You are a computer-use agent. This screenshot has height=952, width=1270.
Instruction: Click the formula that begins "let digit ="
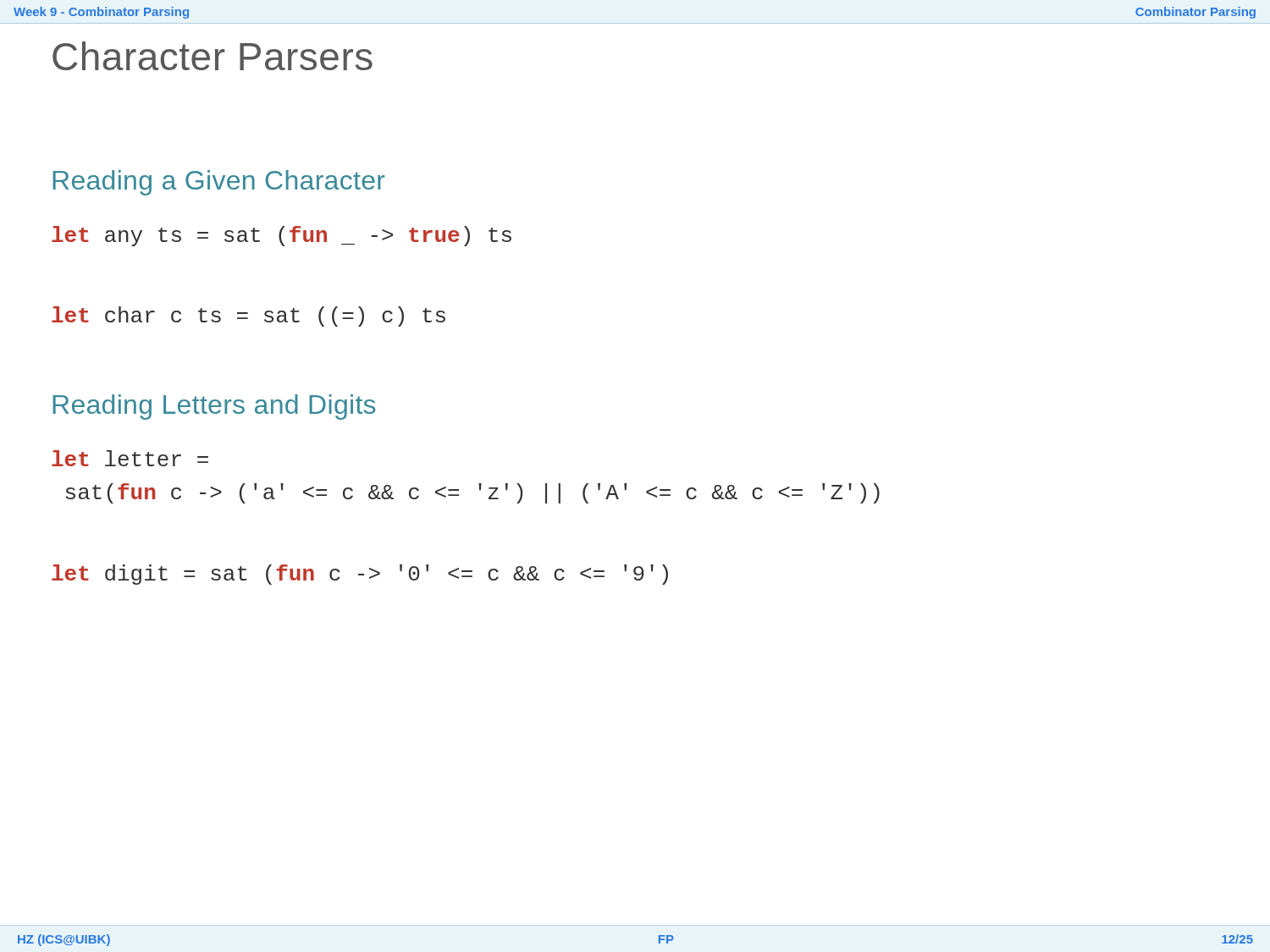point(361,575)
